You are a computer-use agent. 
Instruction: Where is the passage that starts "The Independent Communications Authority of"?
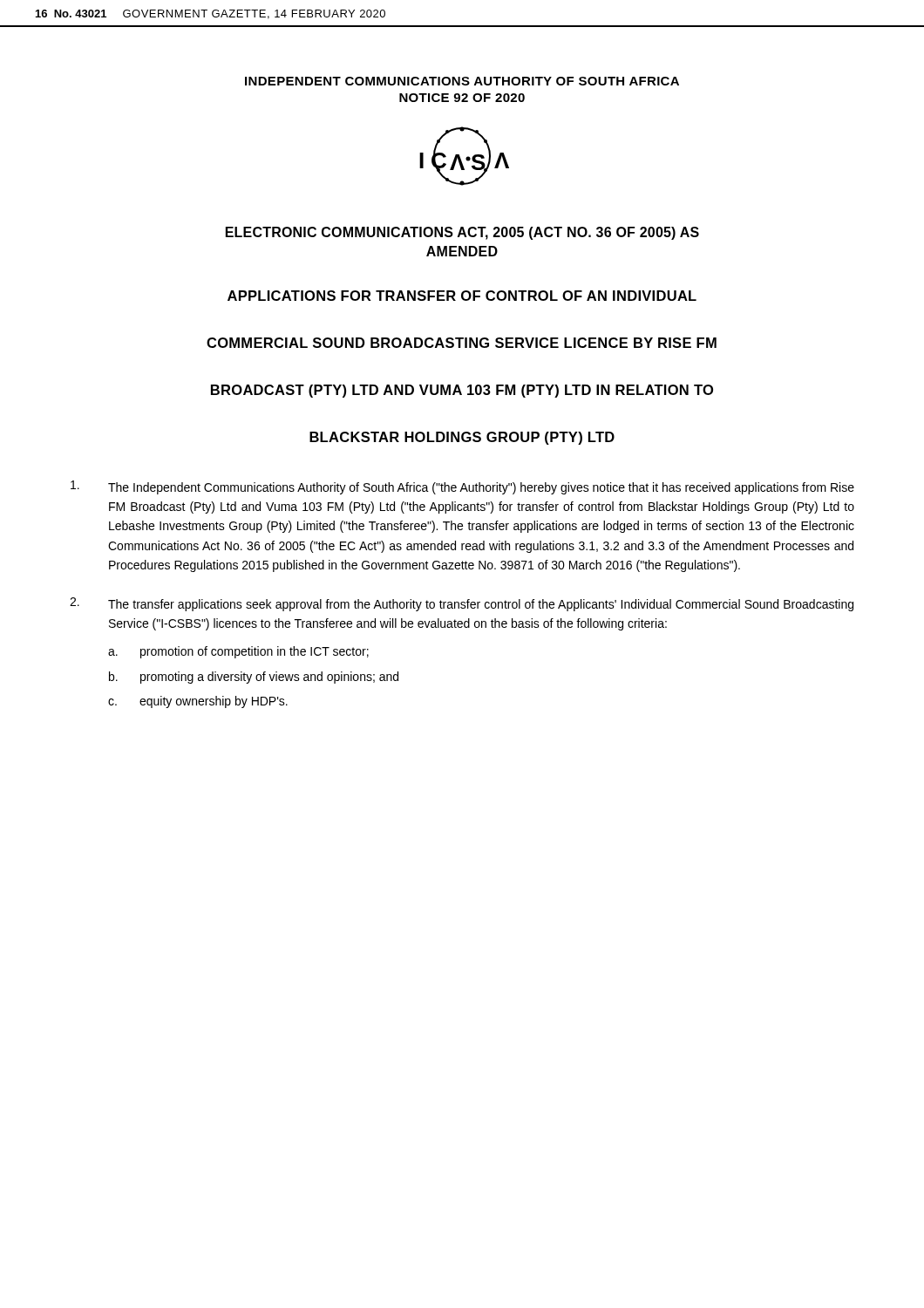[x=462, y=526]
